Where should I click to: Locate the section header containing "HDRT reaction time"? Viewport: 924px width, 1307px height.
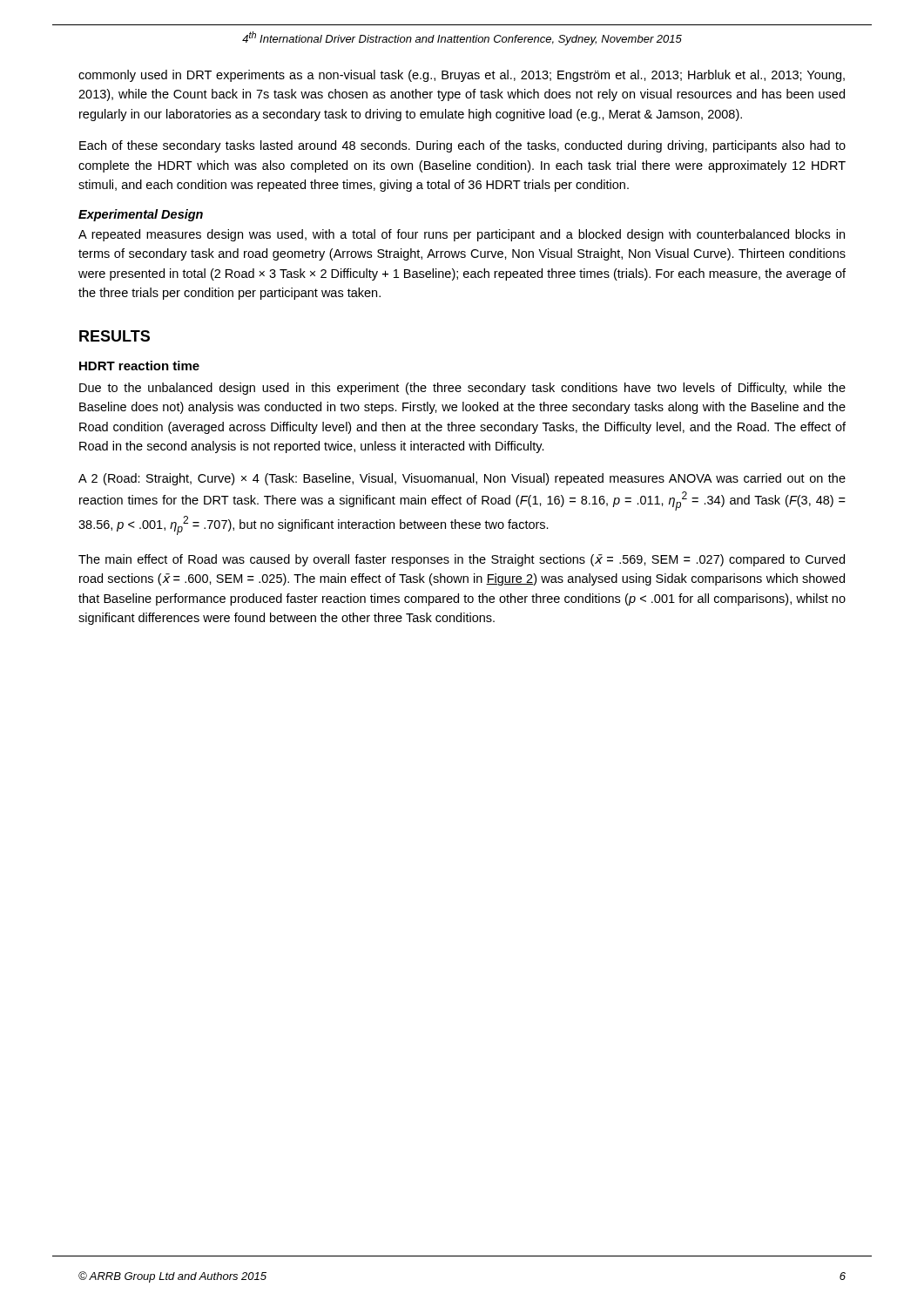click(x=139, y=366)
